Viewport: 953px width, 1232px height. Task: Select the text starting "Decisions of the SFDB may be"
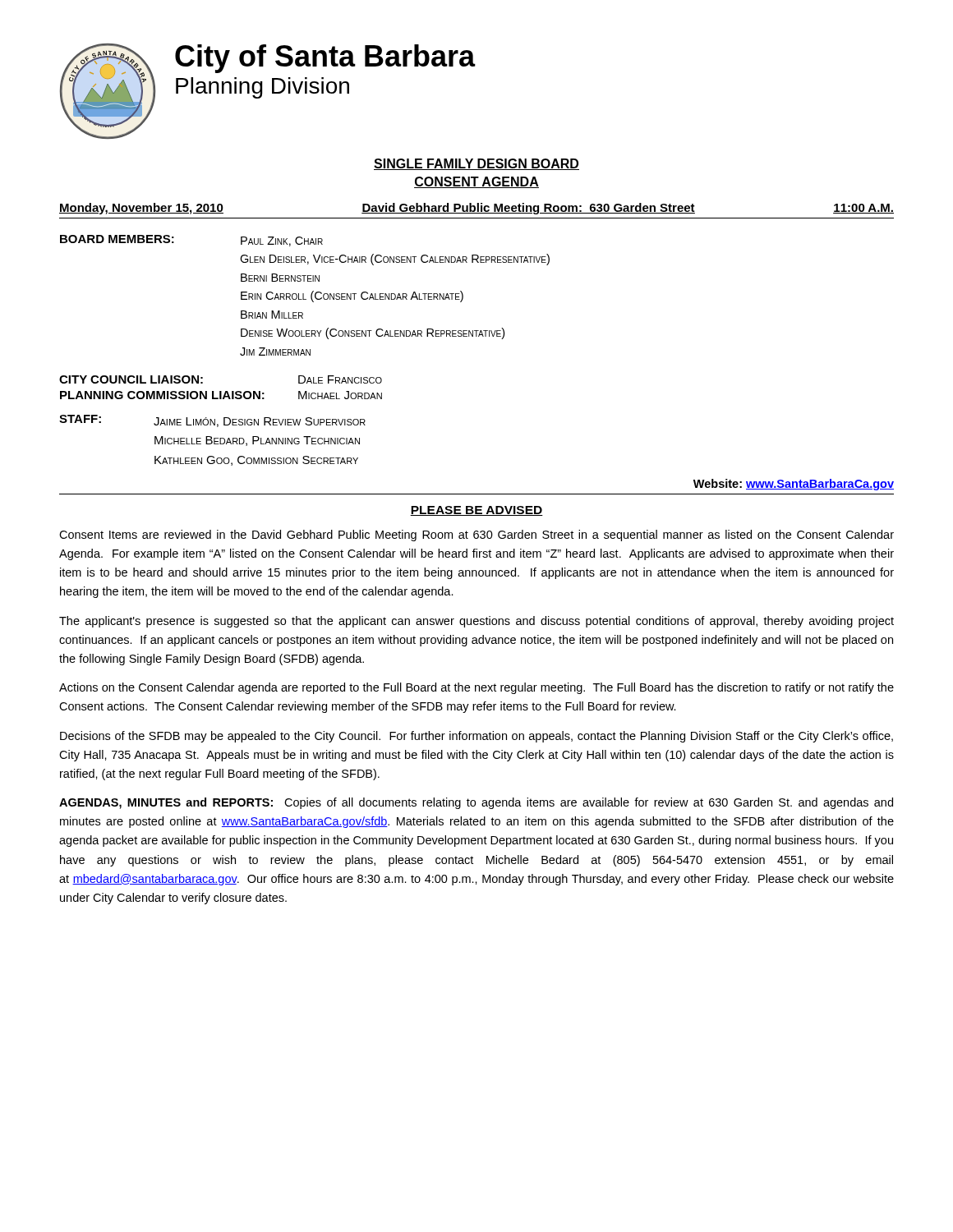[x=476, y=755]
